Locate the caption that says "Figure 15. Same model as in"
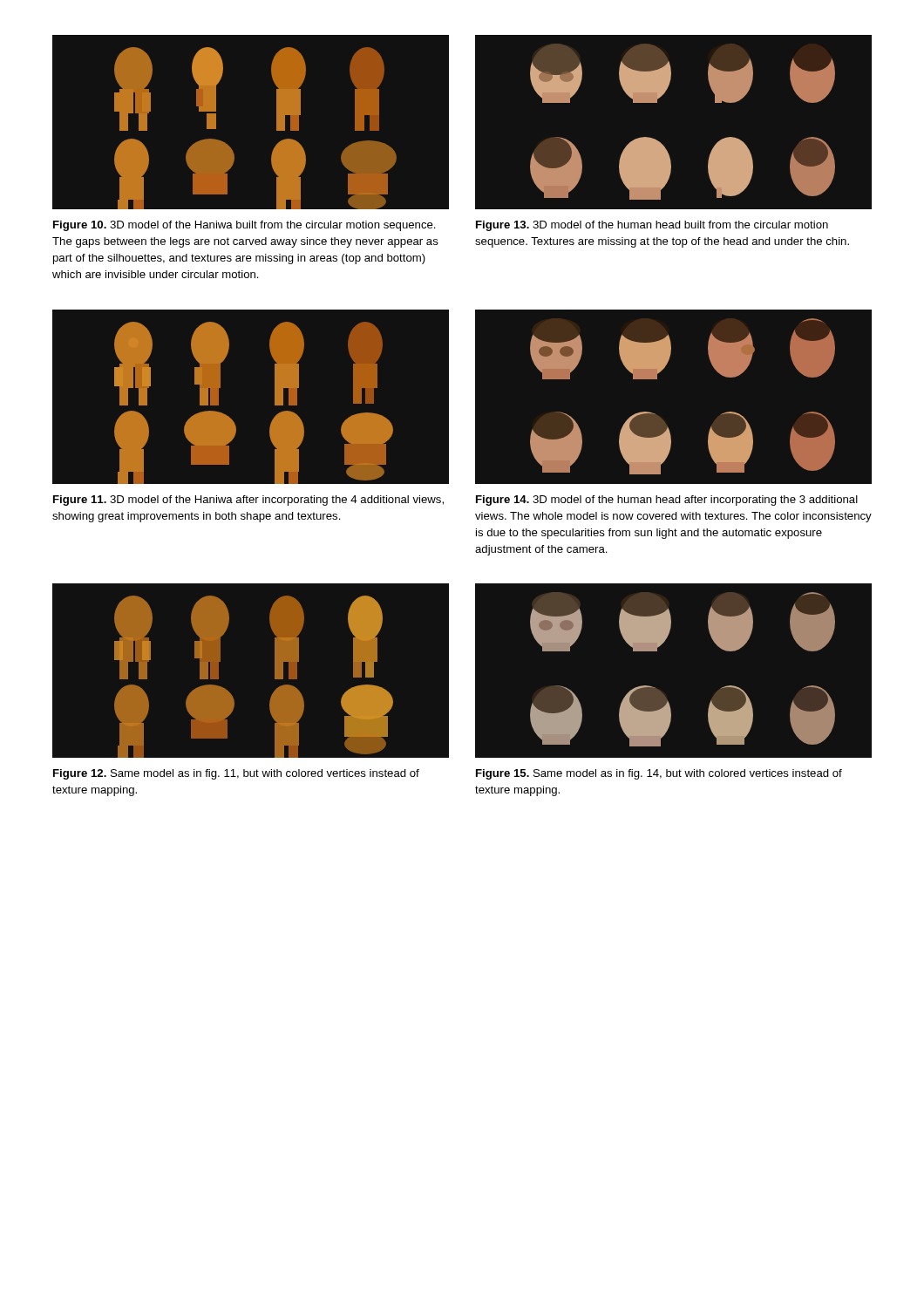This screenshot has height=1308, width=924. [658, 781]
